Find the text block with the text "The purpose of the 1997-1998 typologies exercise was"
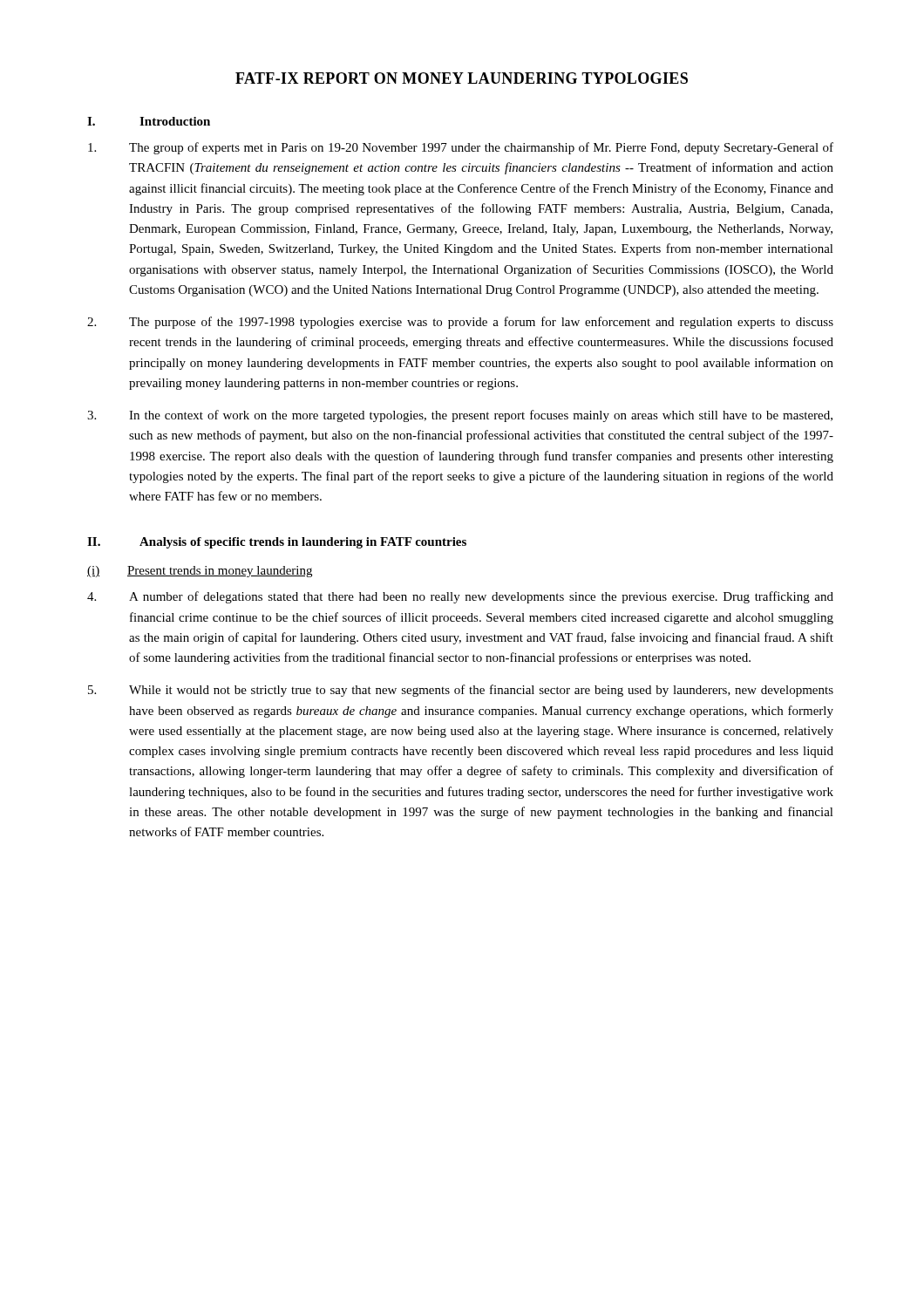 (x=460, y=353)
